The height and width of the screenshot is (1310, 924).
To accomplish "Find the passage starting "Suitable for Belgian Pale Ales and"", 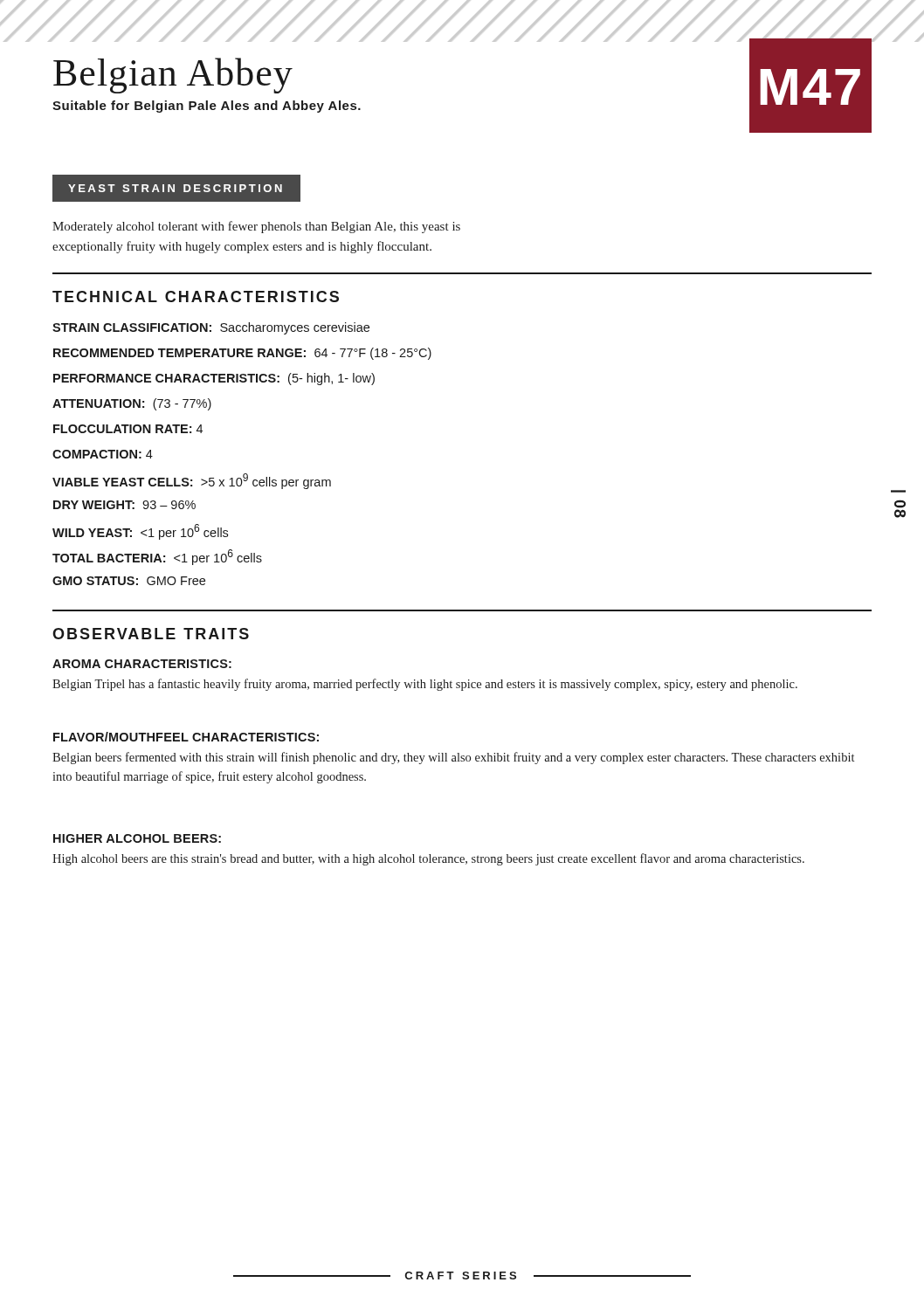I will coord(207,105).
